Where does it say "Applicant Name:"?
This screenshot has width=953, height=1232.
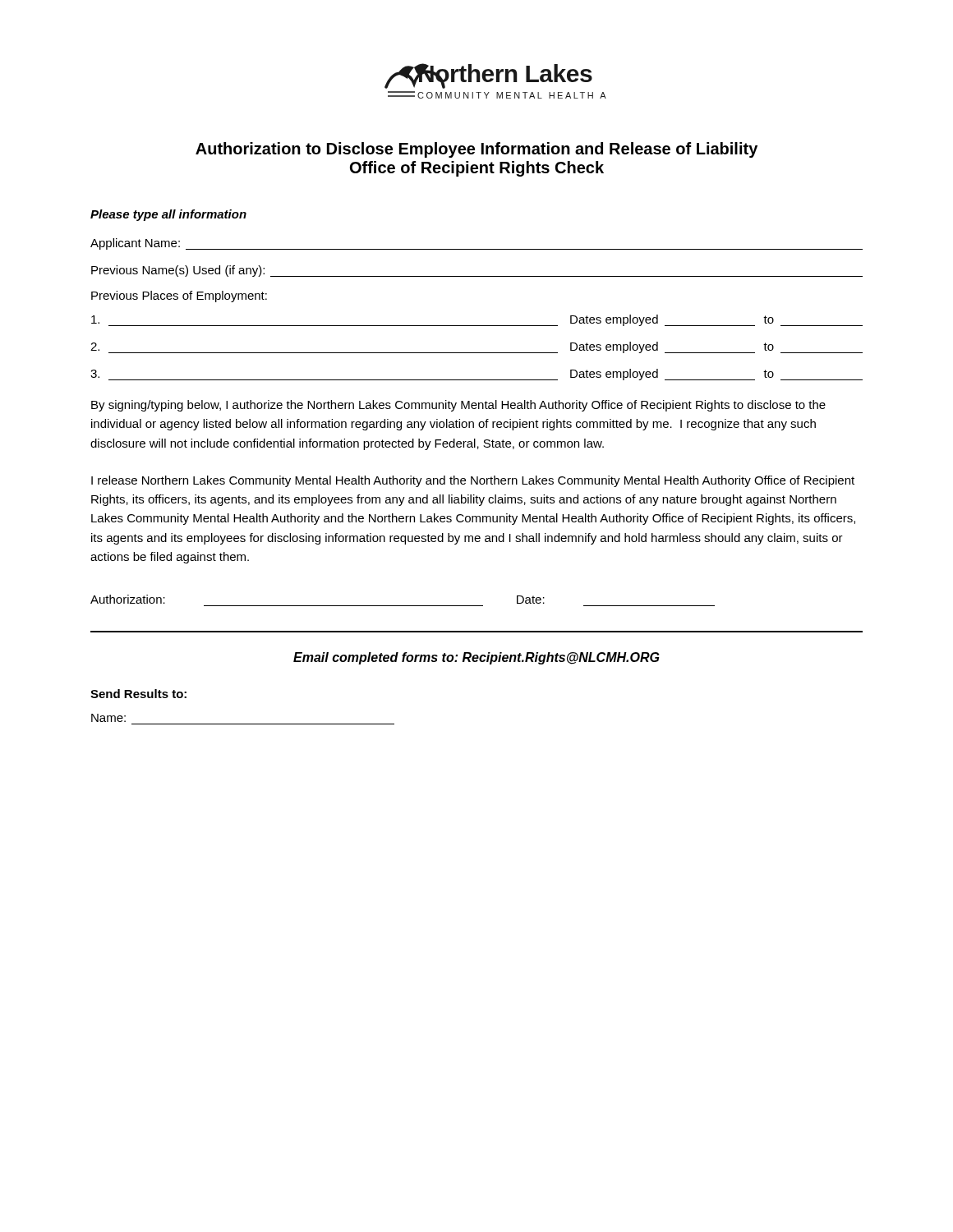(x=476, y=242)
